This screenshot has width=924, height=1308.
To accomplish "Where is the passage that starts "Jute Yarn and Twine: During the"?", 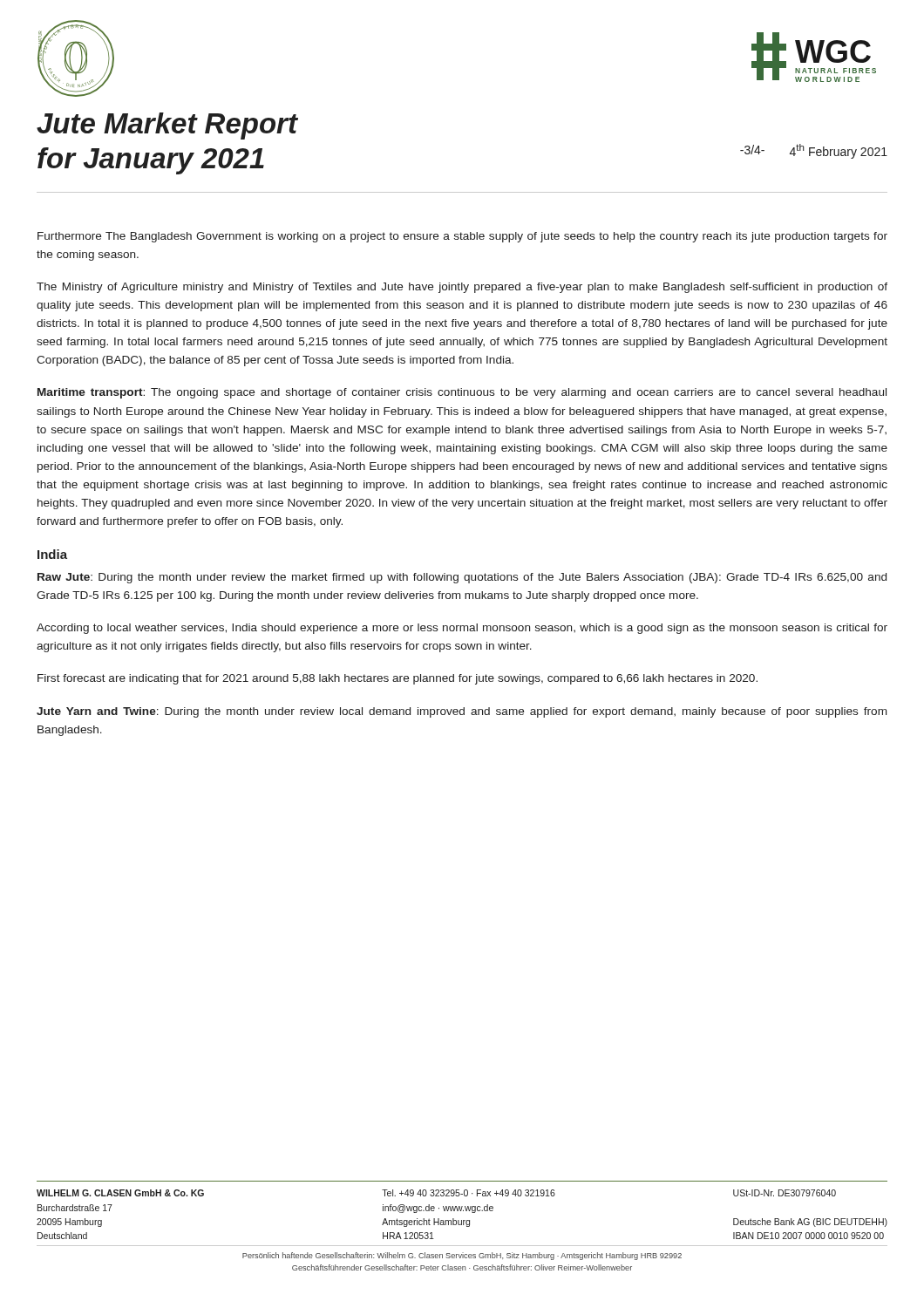I will coord(462,720).
